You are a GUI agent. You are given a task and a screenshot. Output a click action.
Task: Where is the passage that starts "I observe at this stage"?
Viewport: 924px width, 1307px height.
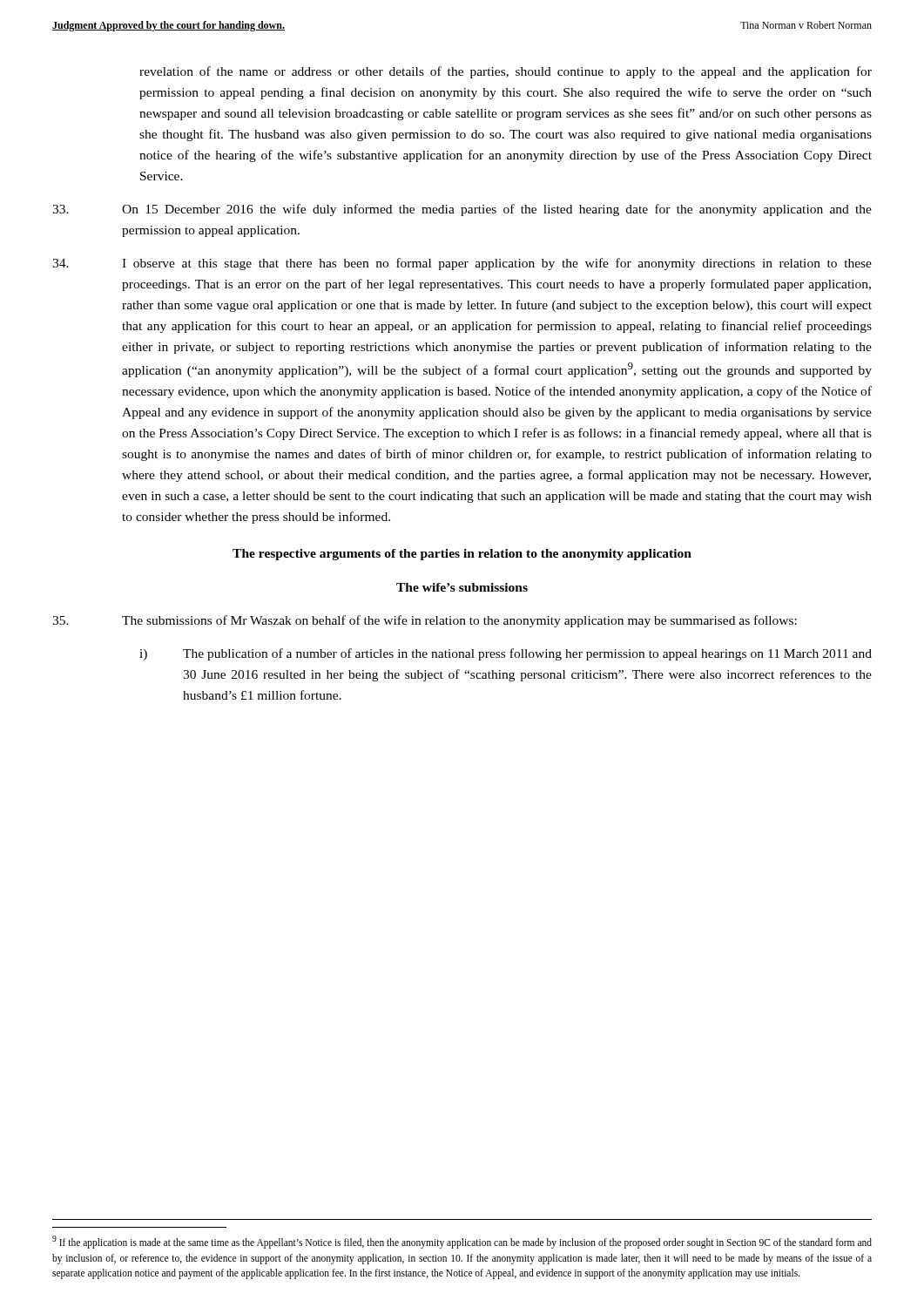point(462,390)
